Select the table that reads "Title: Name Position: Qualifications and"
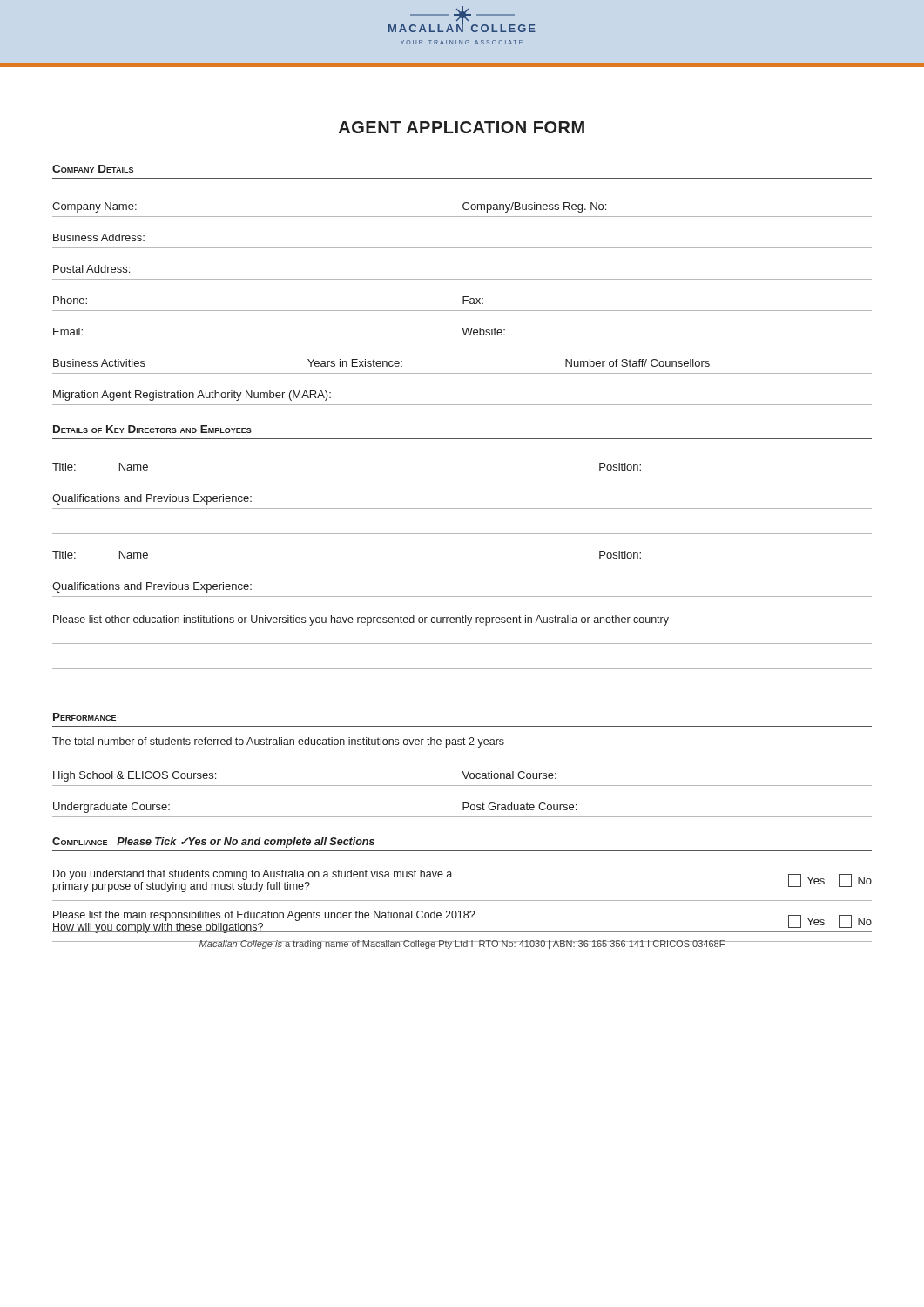Viewport: 924px width, 1307px height. (x=462, y=521)
